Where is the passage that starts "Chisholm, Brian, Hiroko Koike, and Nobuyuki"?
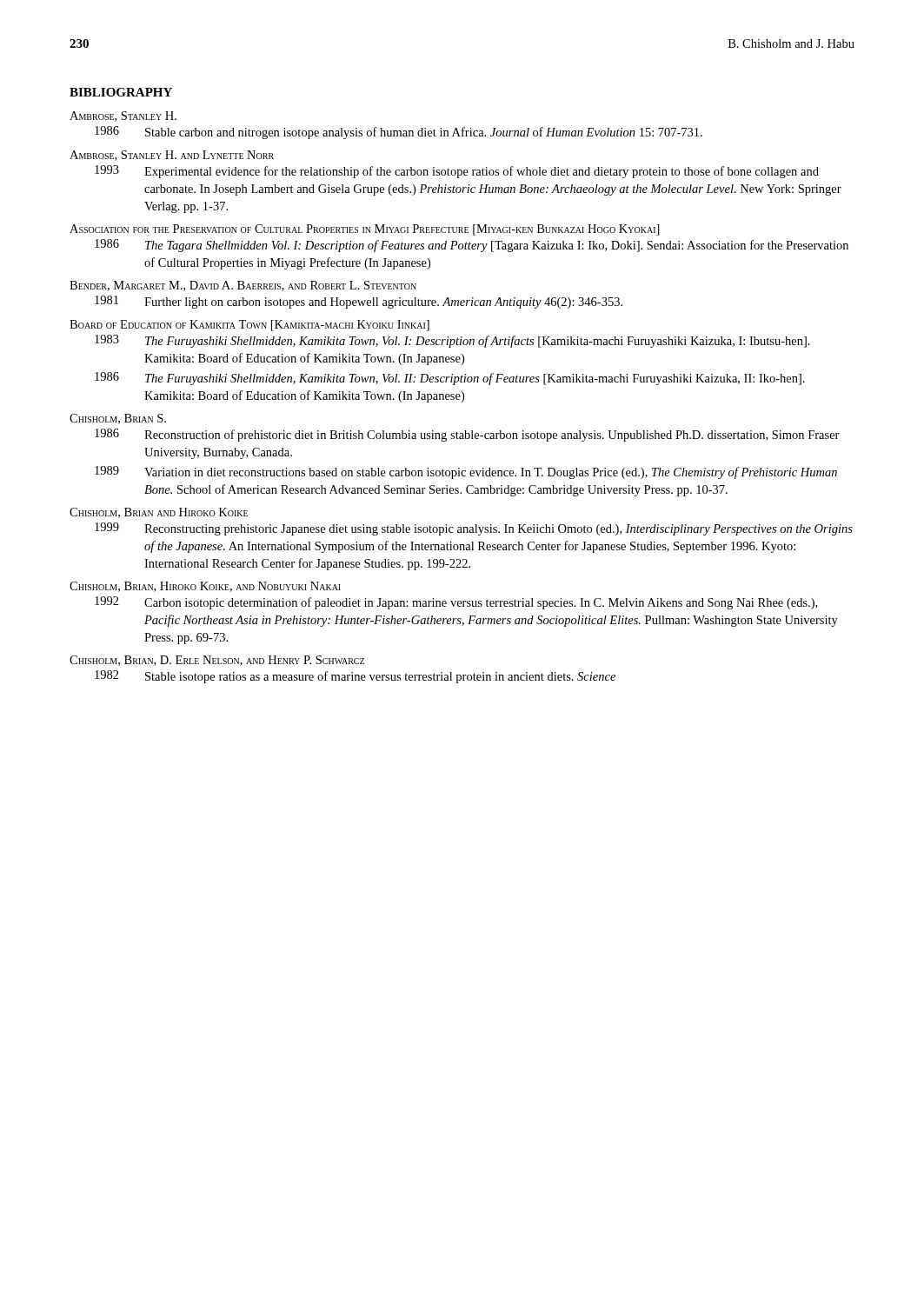 pos(462,612)
